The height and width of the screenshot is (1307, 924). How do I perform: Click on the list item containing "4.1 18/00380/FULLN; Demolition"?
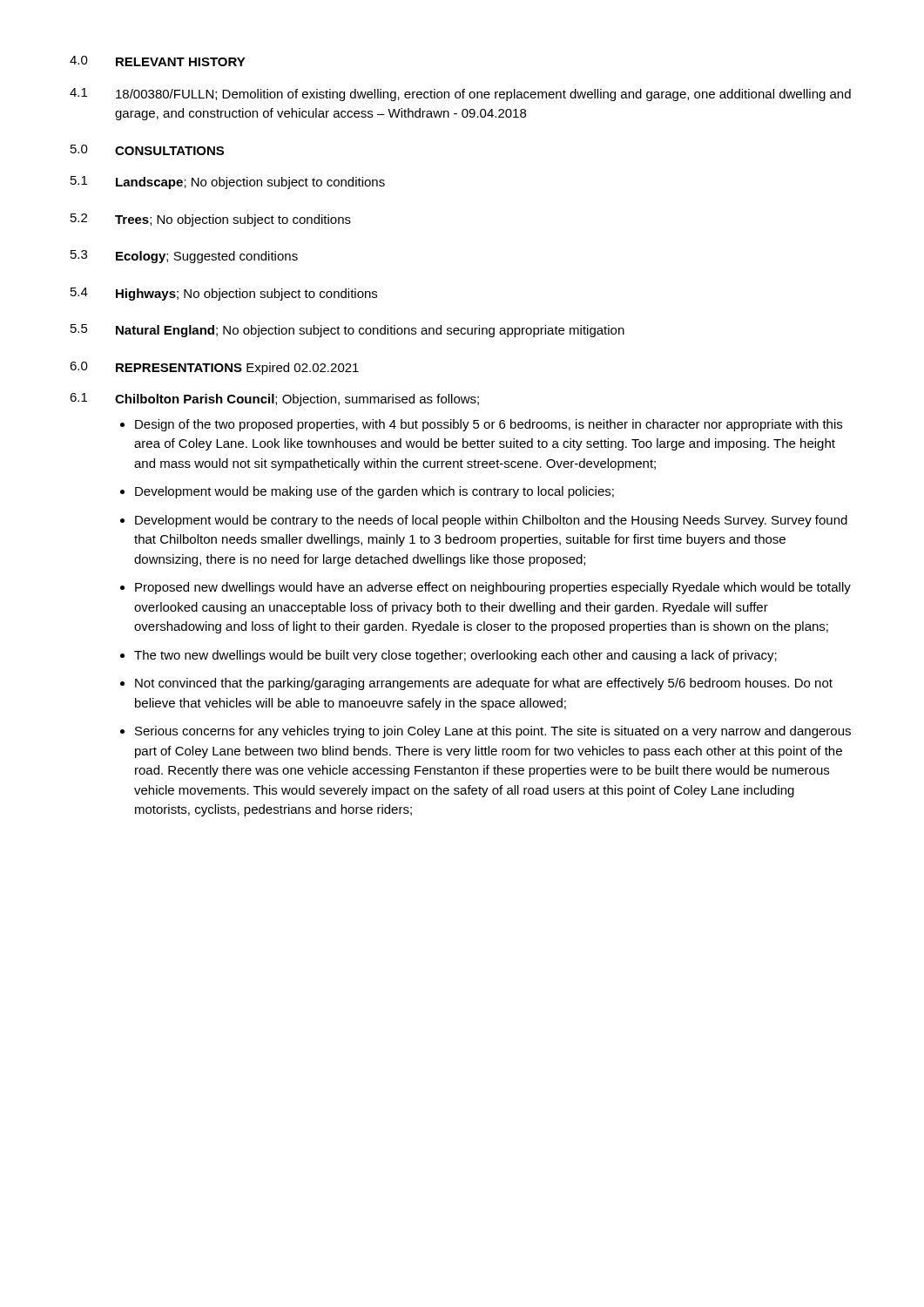coord(462,104)
